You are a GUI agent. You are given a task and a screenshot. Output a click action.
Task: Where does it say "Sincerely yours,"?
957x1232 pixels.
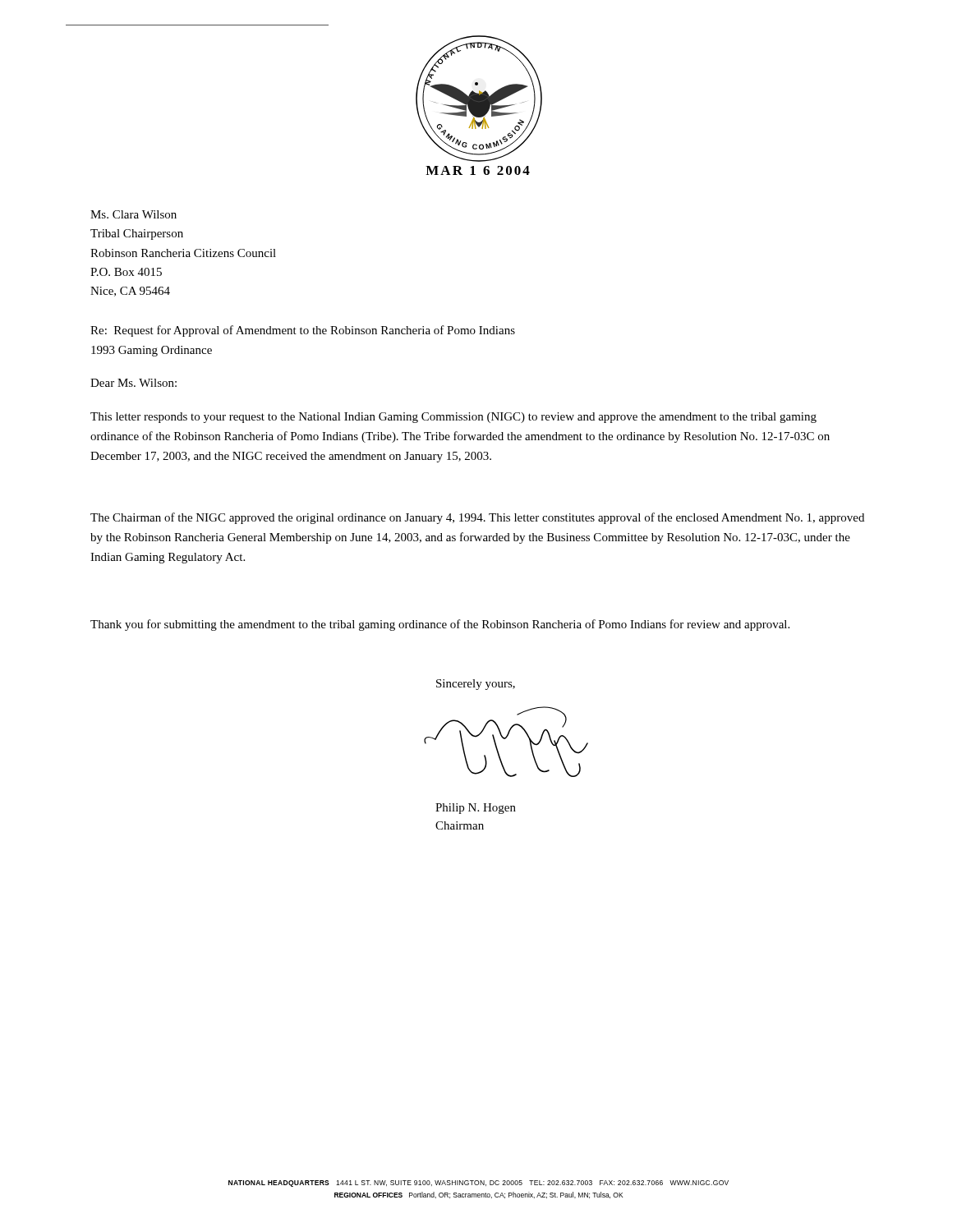tap(475, 683)
